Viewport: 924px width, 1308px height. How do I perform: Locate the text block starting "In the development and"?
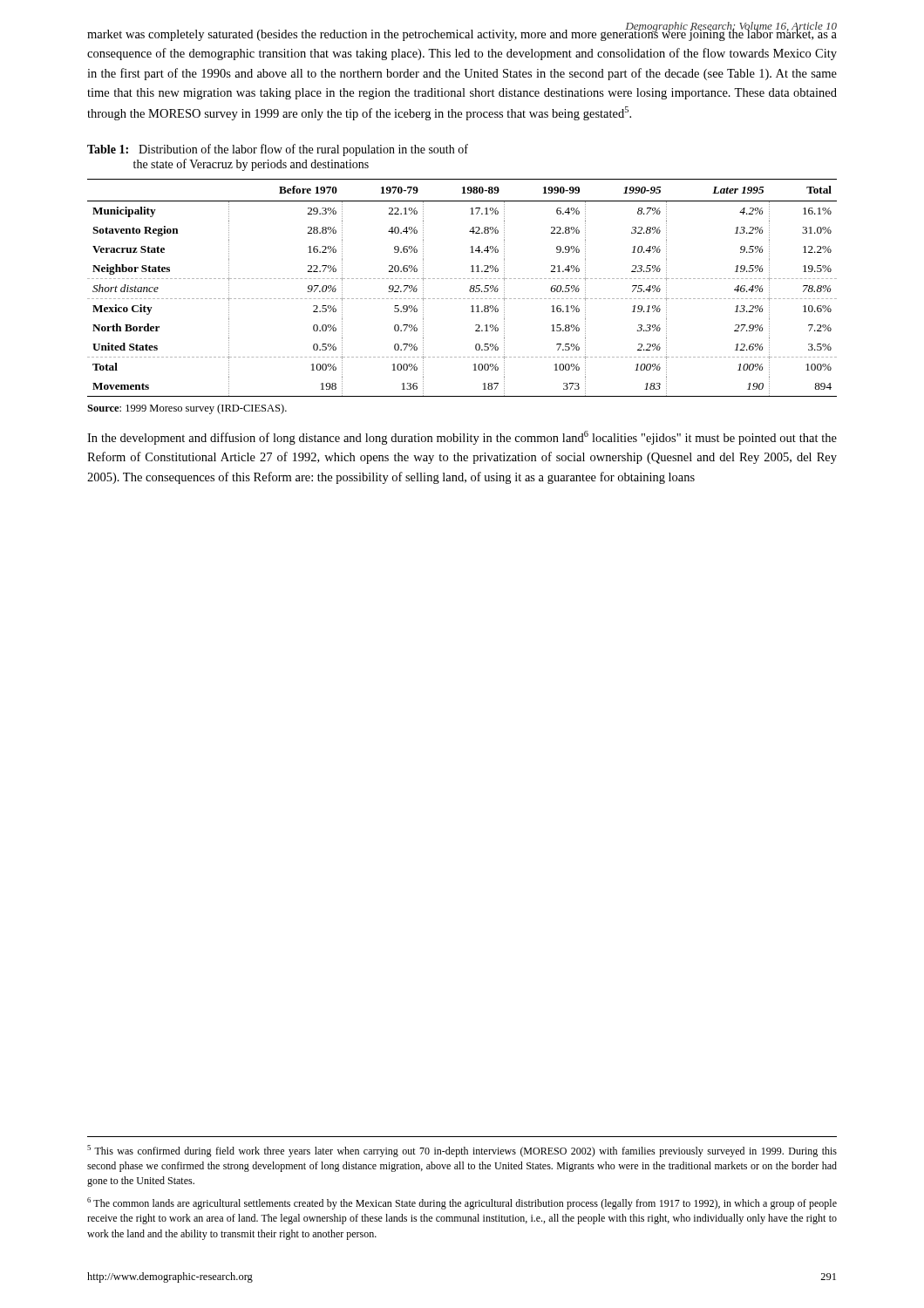pyautogui.click(x=462, y=457)
